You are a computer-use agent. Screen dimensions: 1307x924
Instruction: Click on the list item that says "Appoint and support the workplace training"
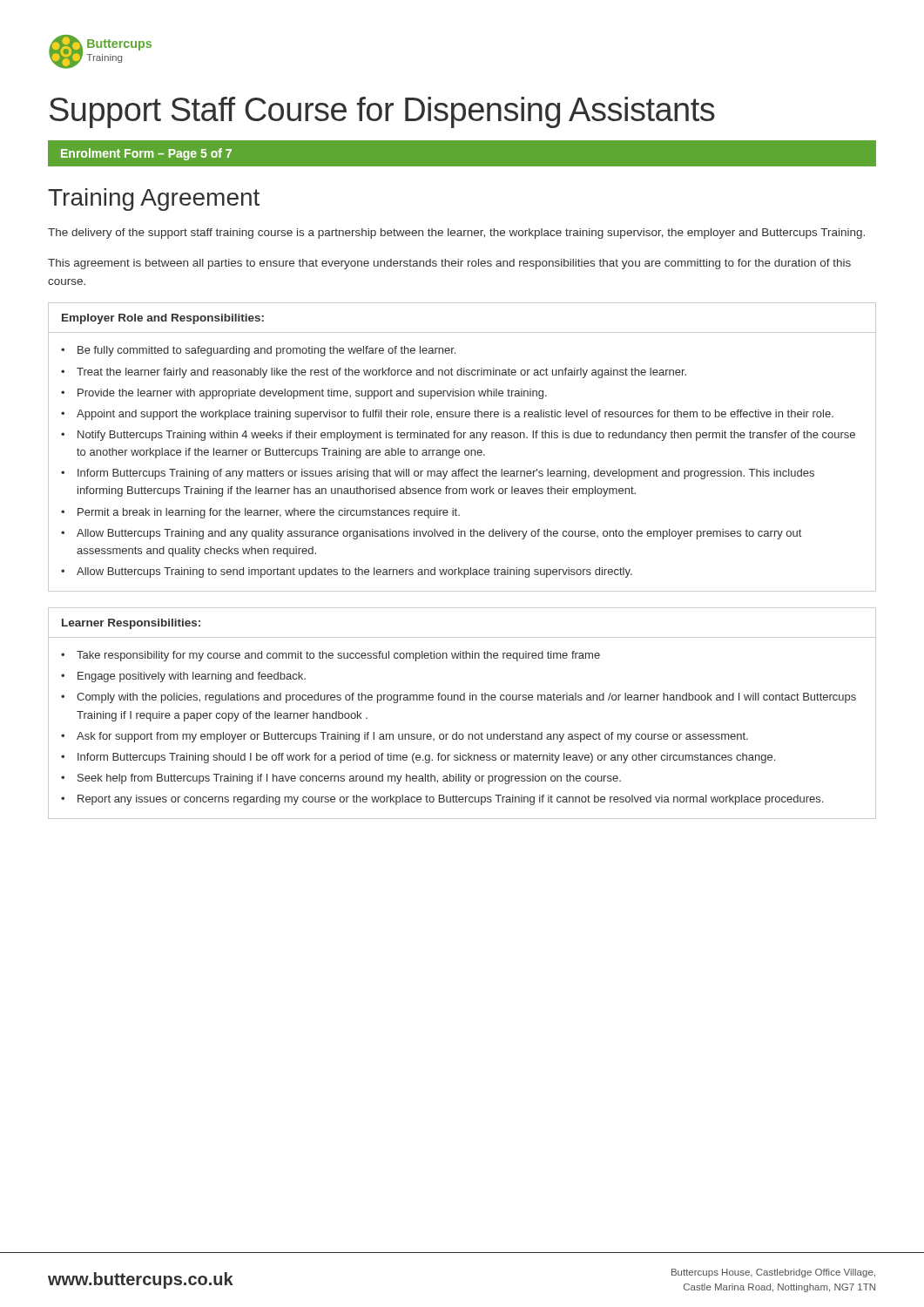455,413
